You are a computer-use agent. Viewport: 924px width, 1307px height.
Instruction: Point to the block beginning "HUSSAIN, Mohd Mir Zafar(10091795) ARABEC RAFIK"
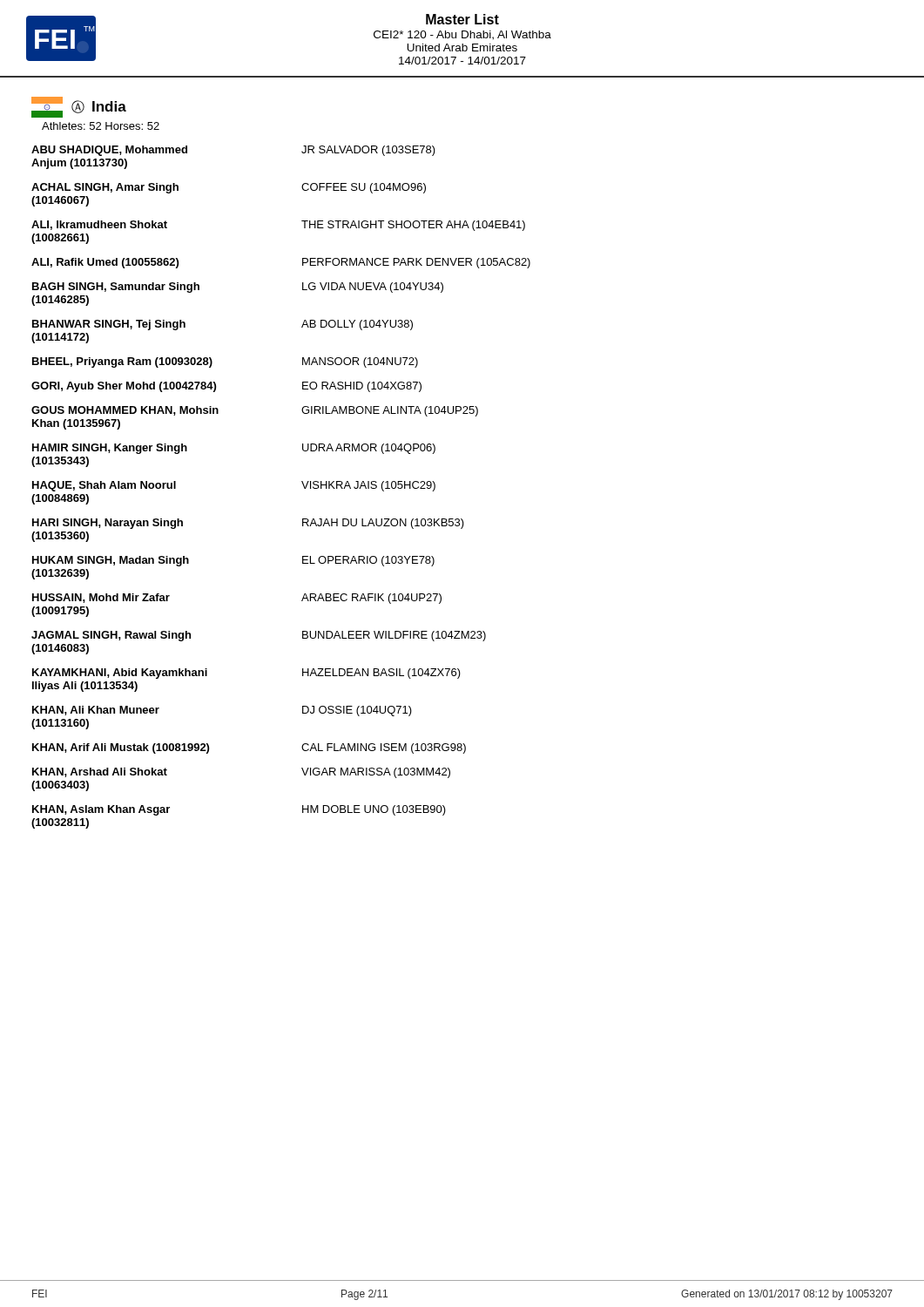[x=101, y=600]
